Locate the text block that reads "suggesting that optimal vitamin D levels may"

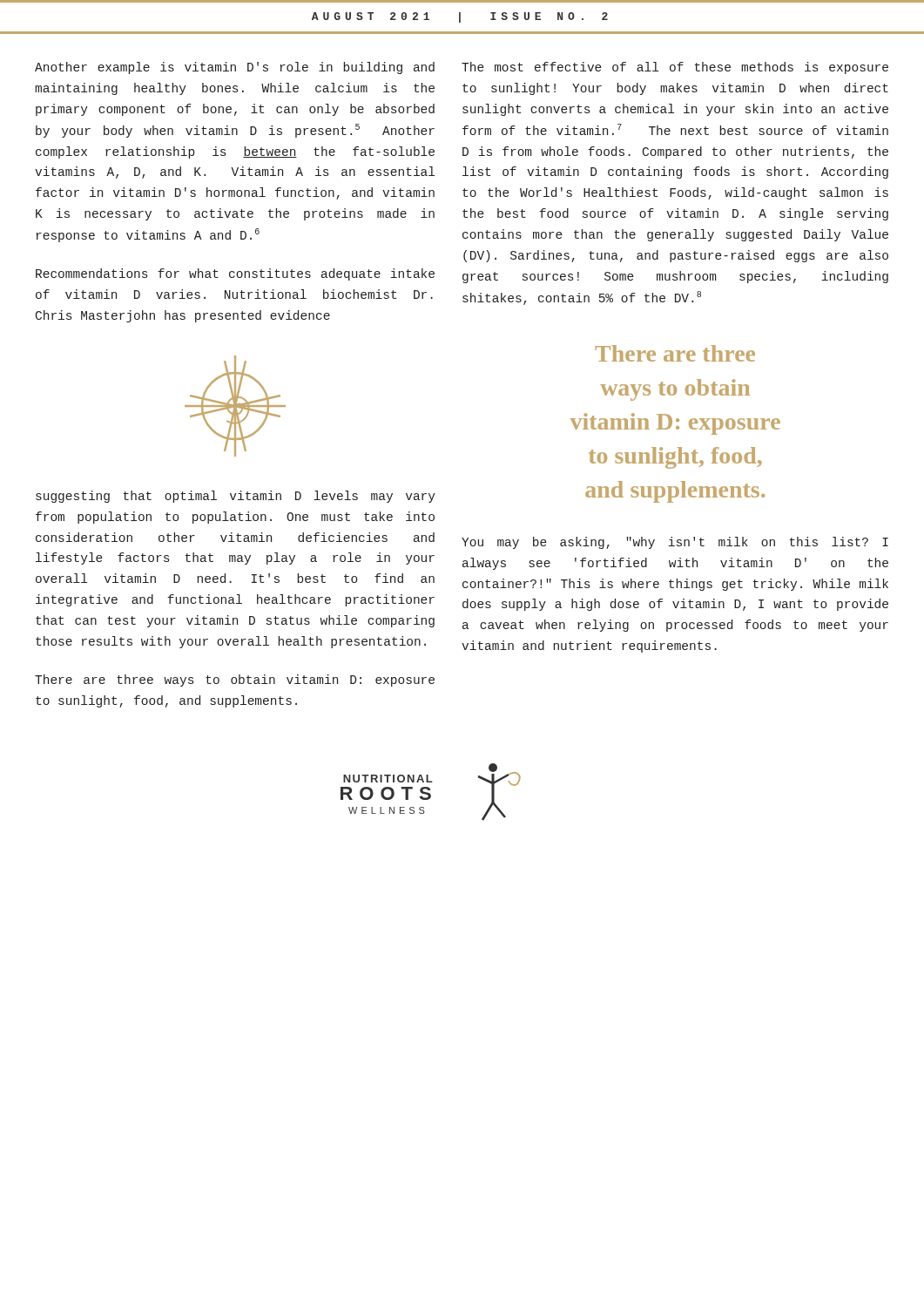click(235, 569)
